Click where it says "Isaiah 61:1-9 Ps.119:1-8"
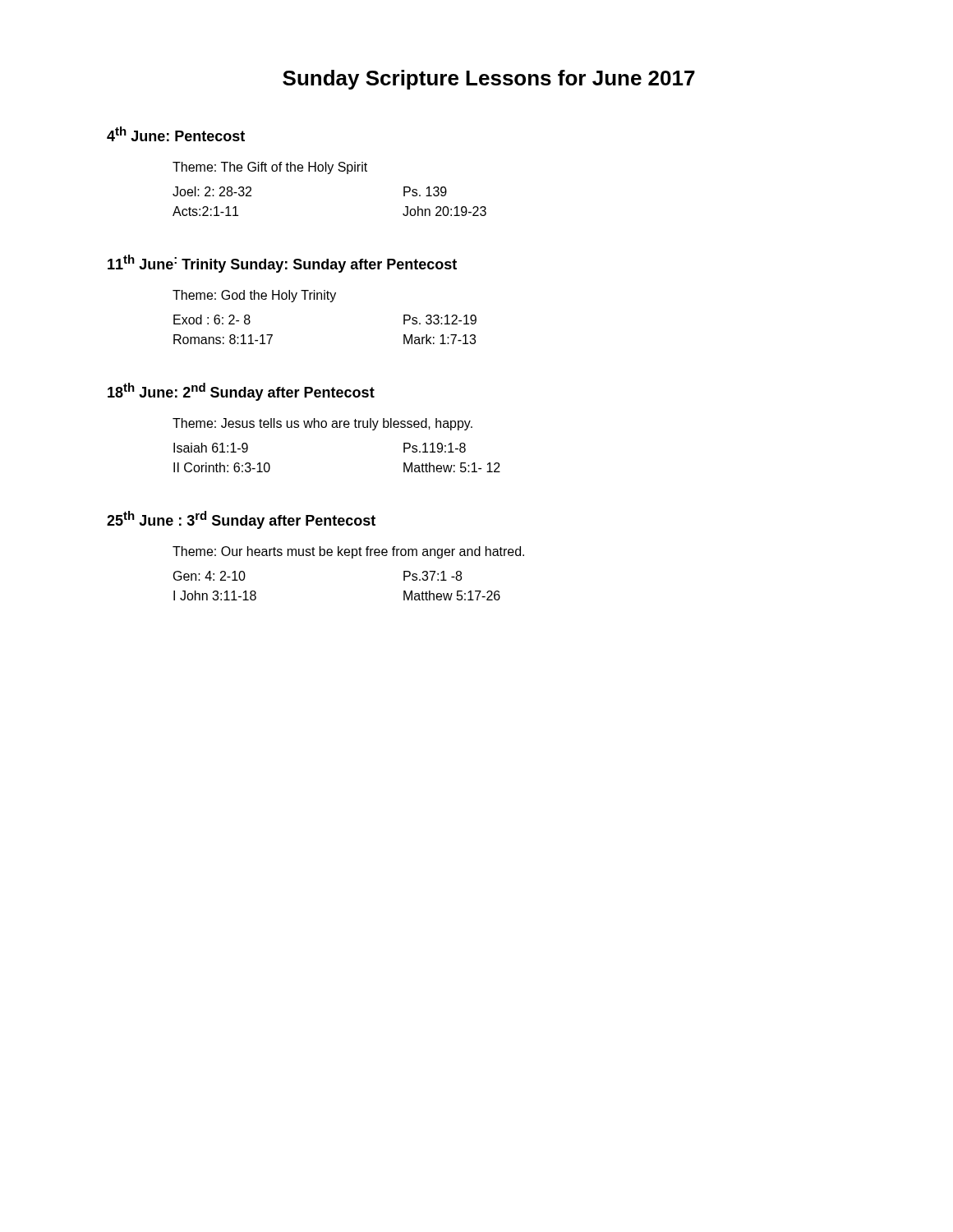Viewport: 953px width, 1232px height. click(215, 447)
